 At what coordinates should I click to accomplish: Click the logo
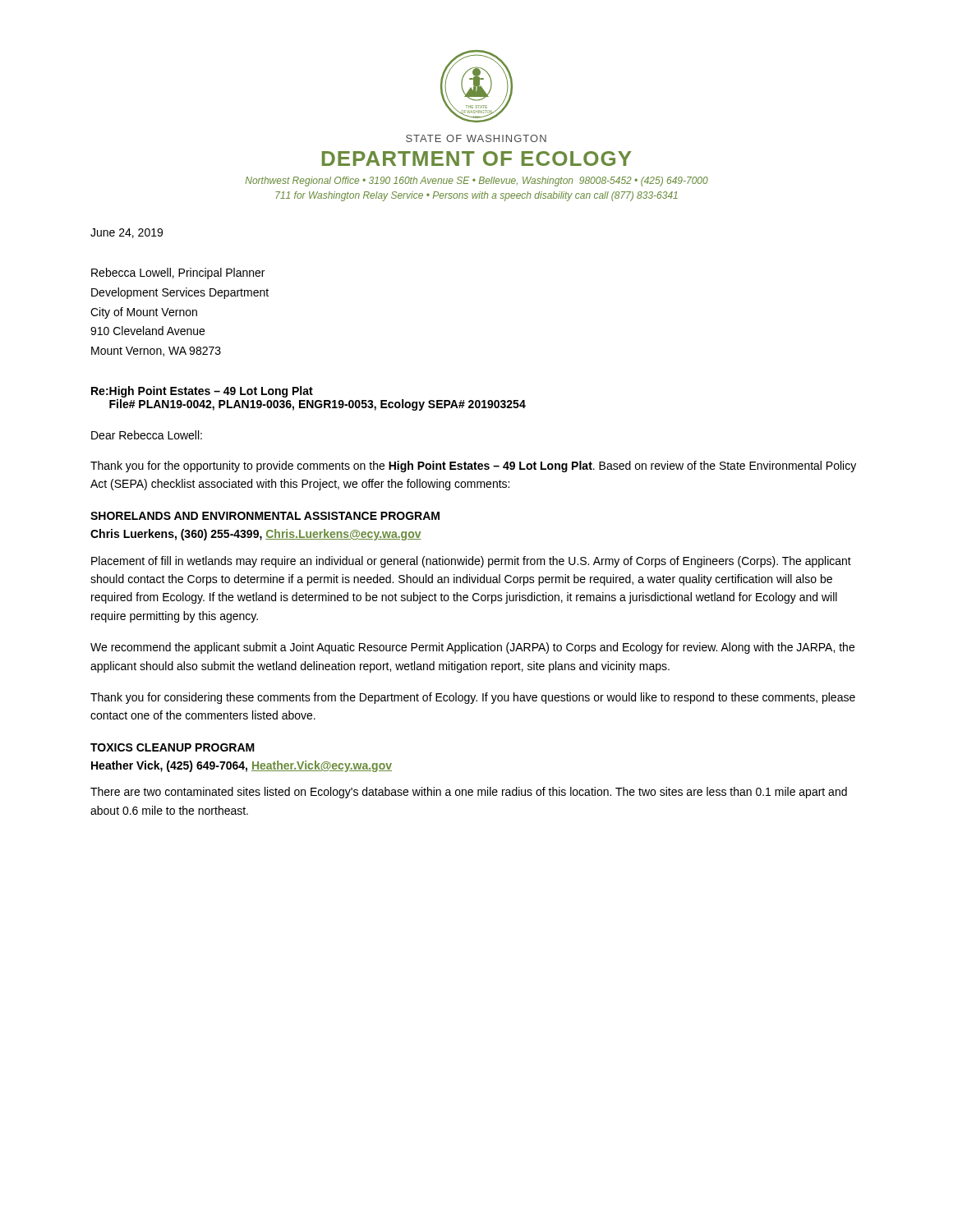tap(476, 87)
